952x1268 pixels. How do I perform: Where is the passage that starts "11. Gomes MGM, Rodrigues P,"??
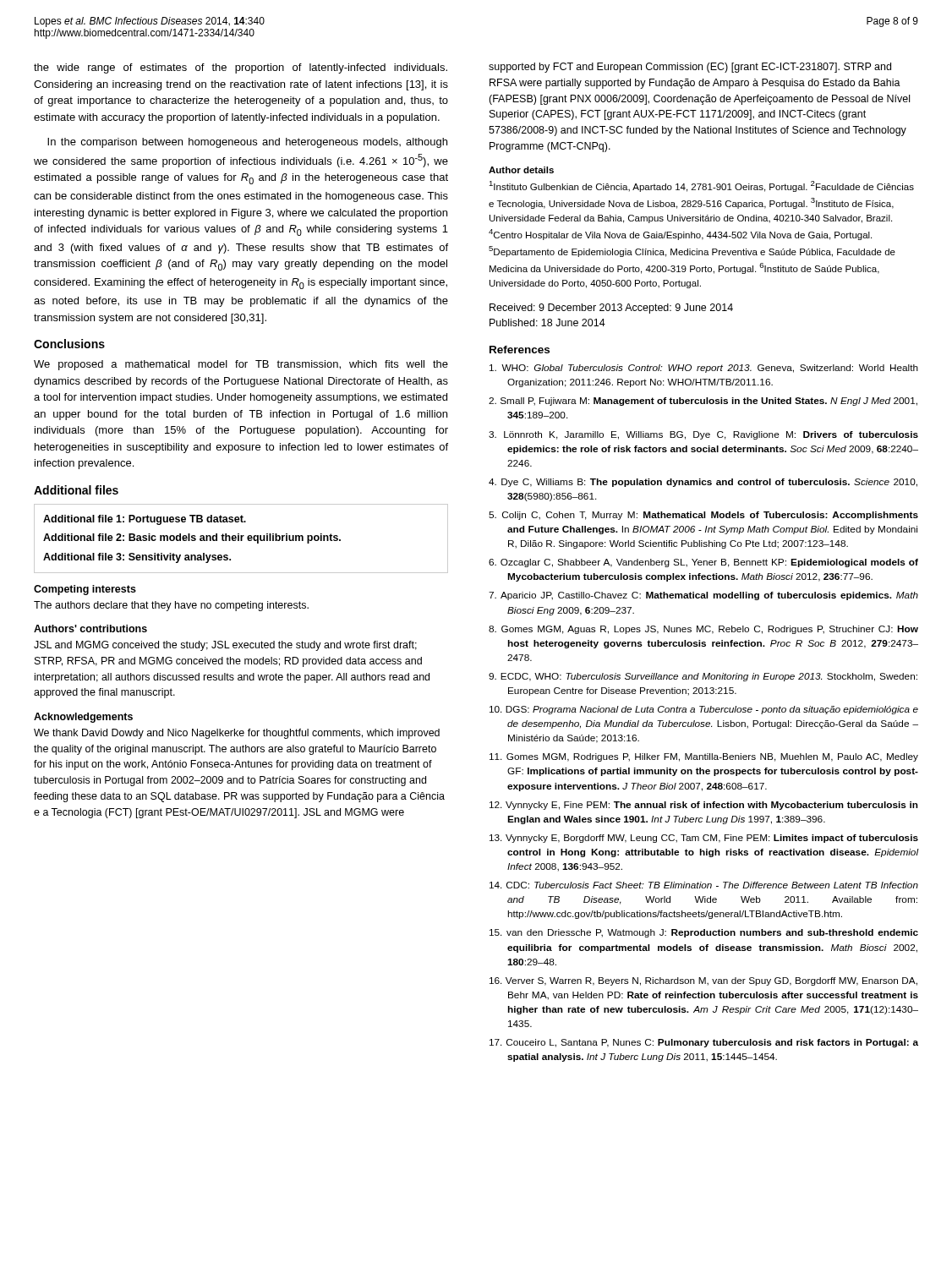click(703, 771)
